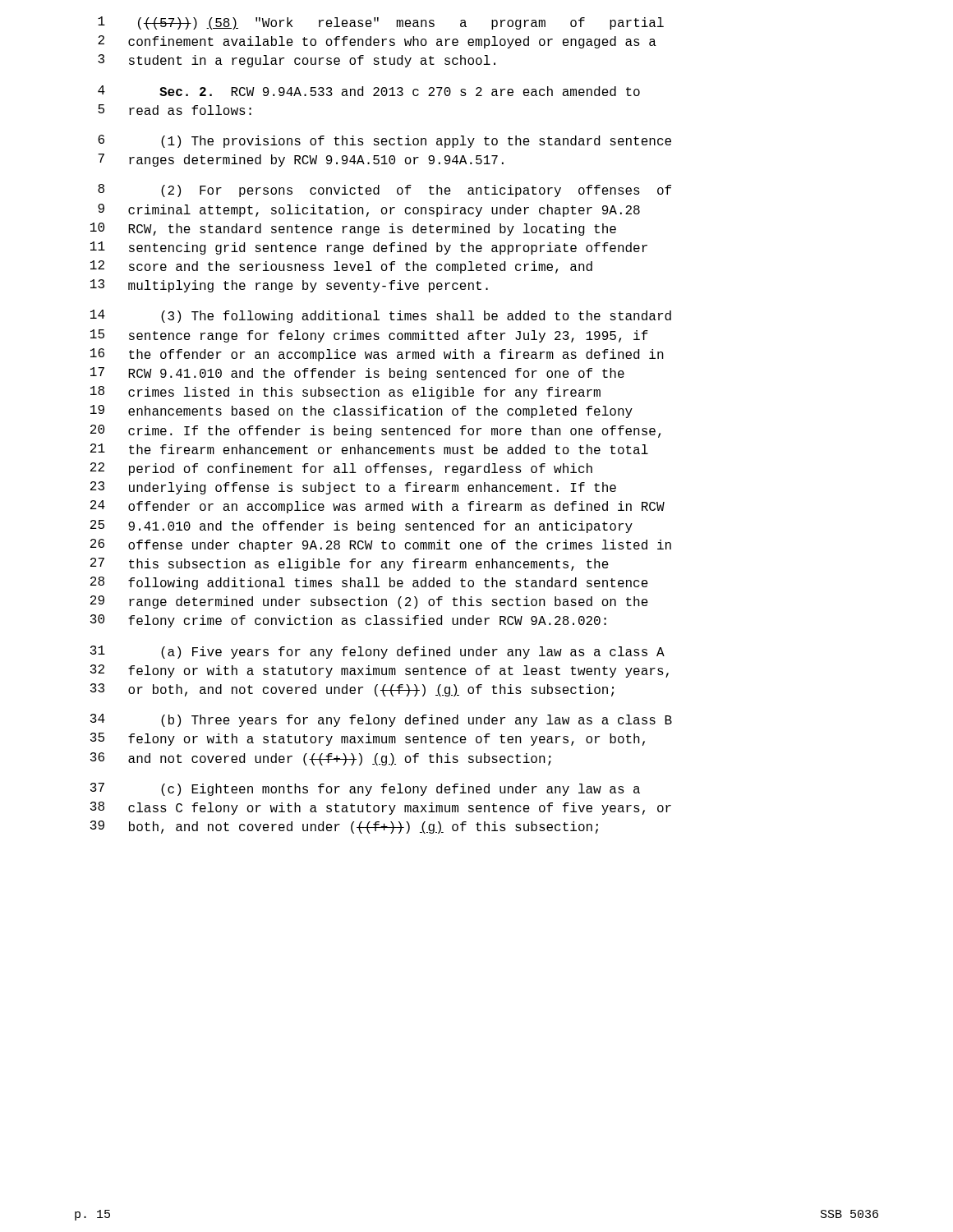
Task: Select the element starting "31 (a) Five years for any"
Action: [476, 672]
